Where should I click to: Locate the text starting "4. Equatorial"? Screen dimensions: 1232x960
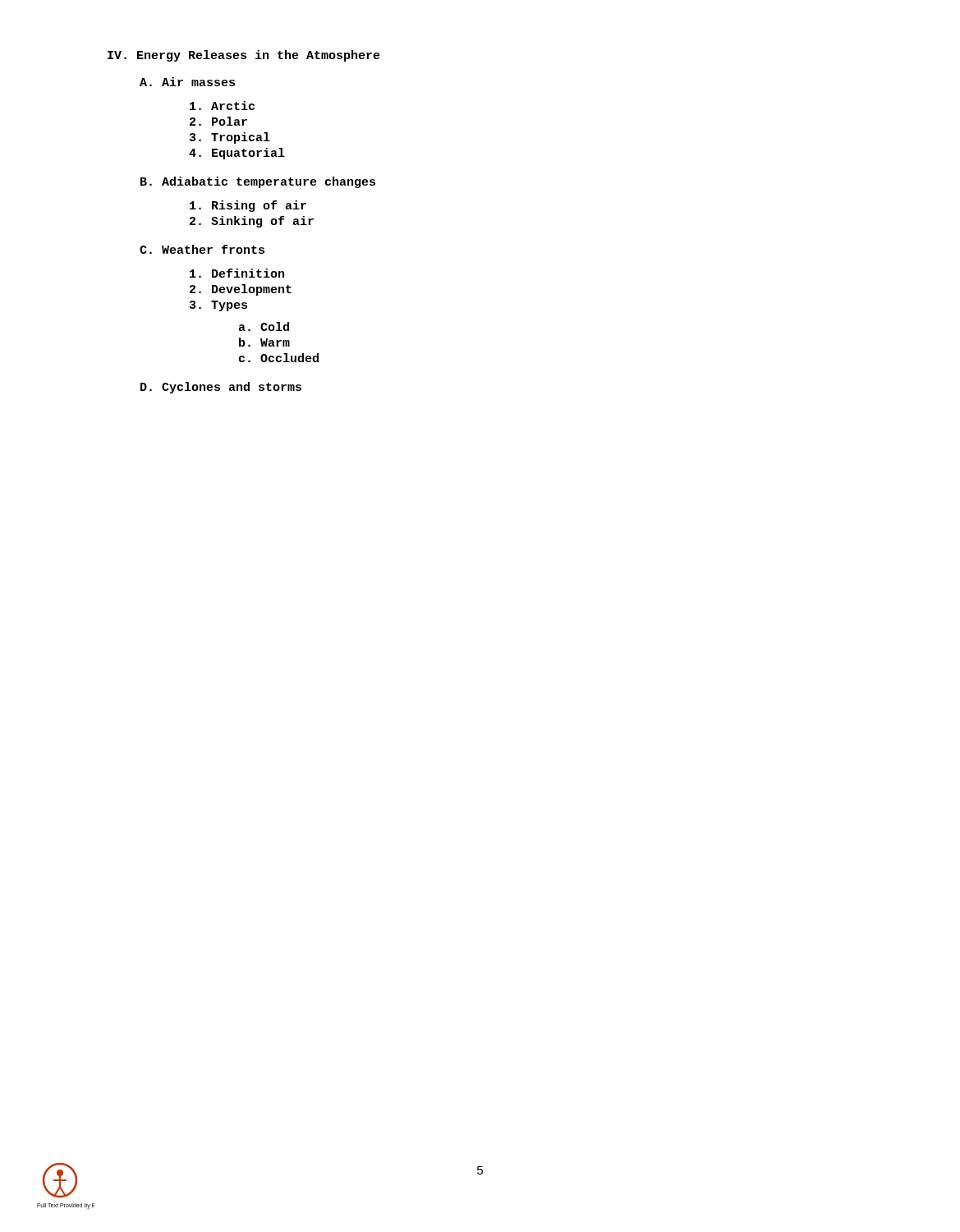pos(237,154)
